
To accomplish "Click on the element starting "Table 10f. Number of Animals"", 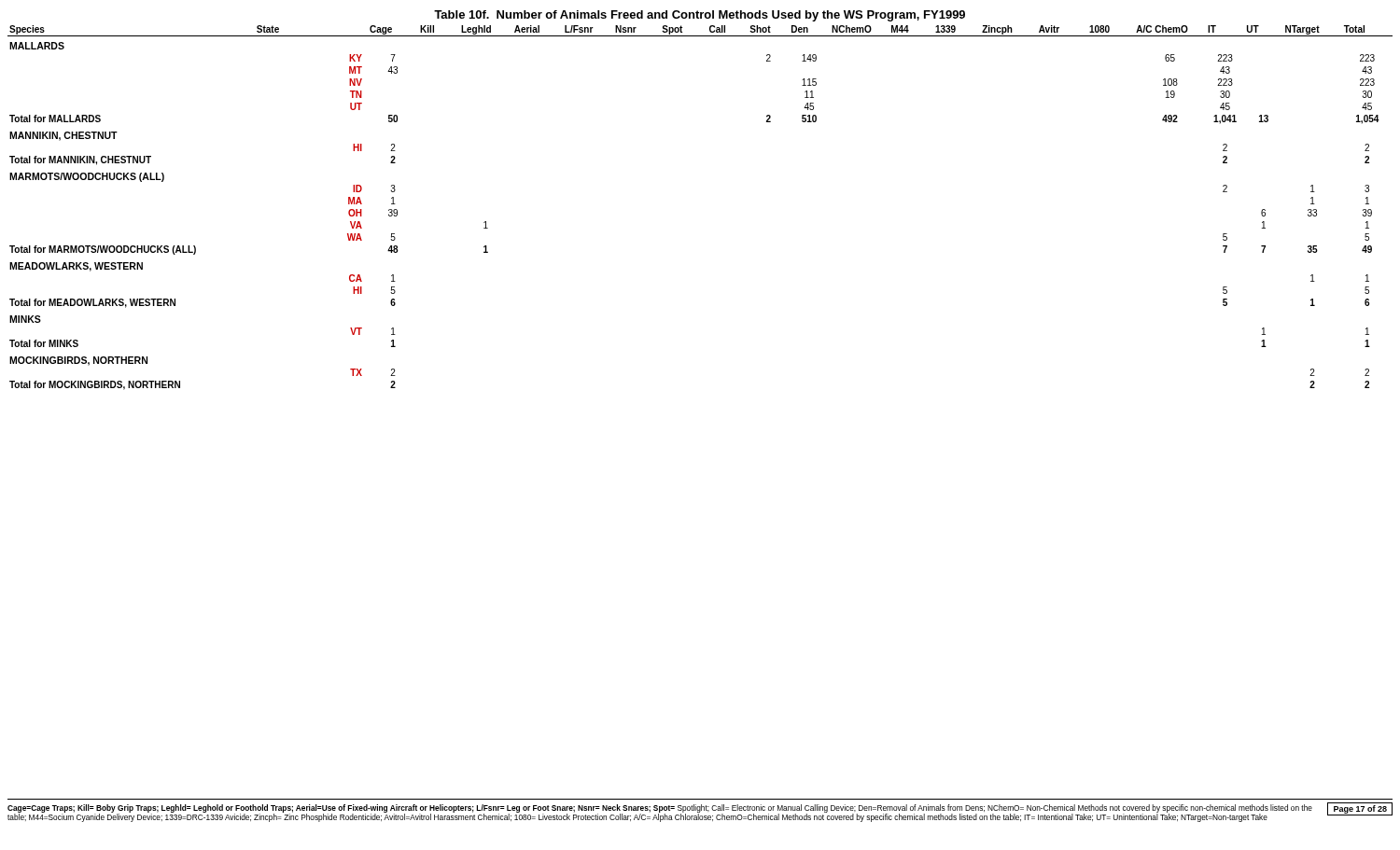I will tap(700, 14).
